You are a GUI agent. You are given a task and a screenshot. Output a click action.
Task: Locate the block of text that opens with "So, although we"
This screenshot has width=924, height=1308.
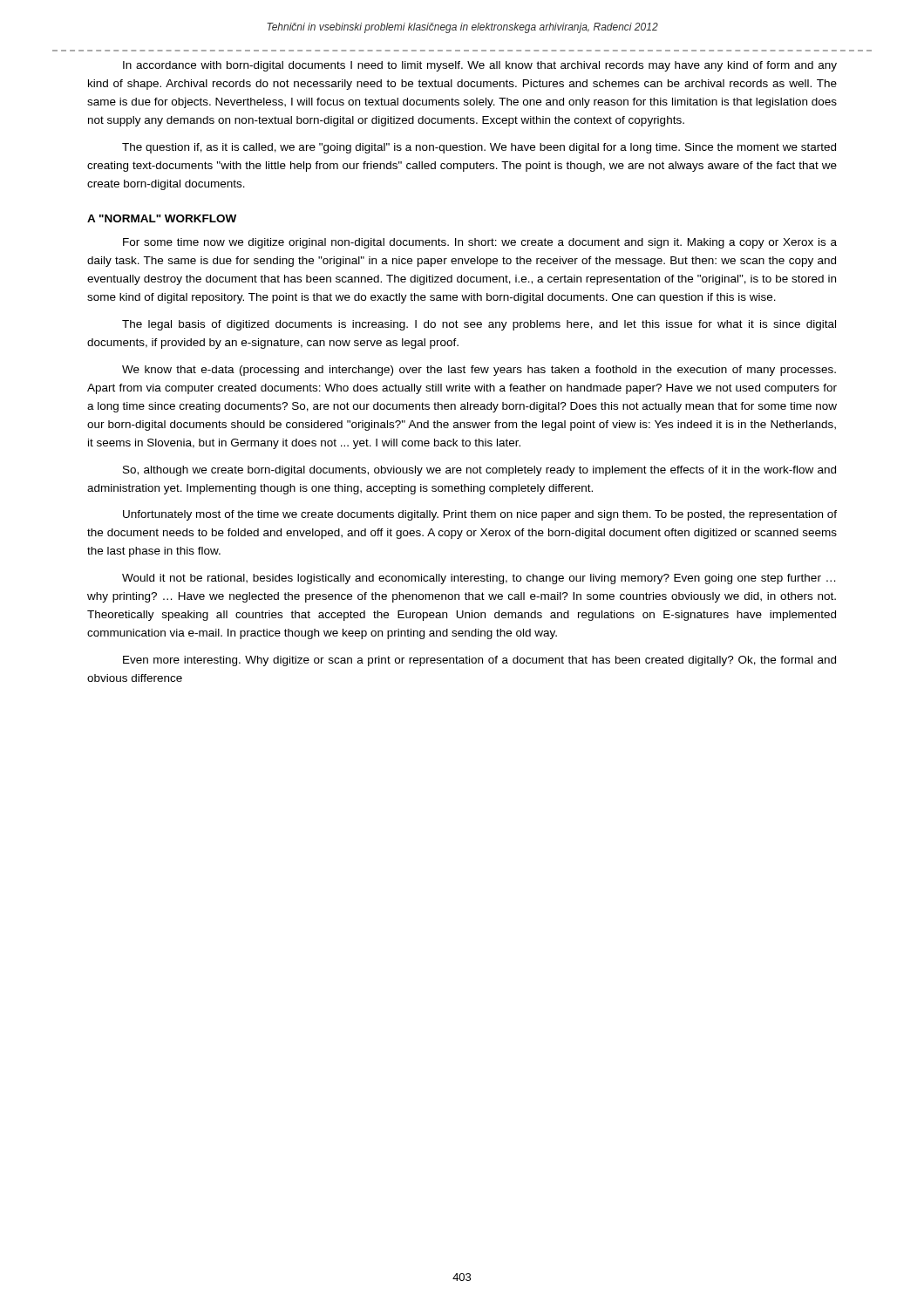pos(462,478)
